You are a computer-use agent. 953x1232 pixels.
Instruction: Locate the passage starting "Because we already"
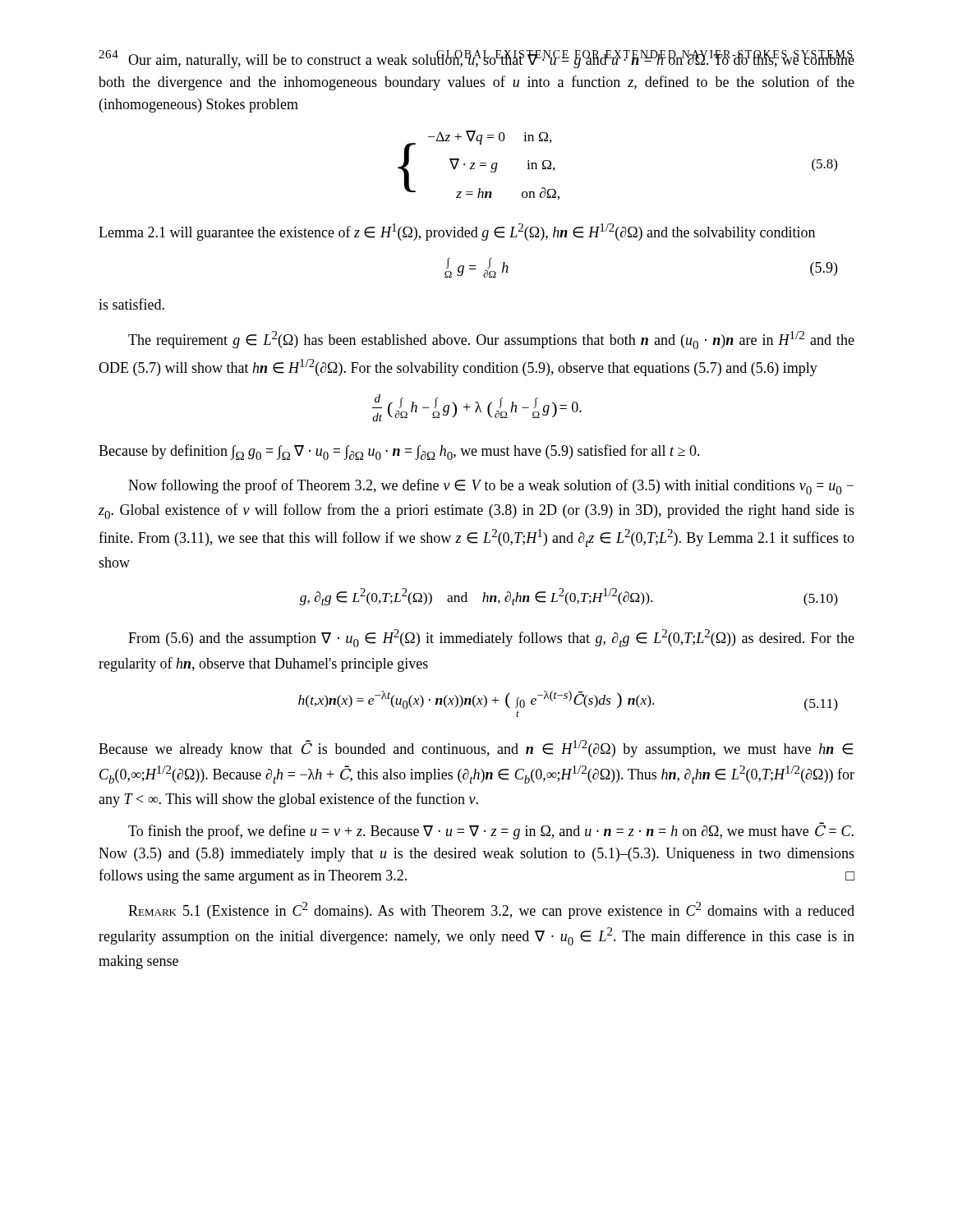(476, 772)
